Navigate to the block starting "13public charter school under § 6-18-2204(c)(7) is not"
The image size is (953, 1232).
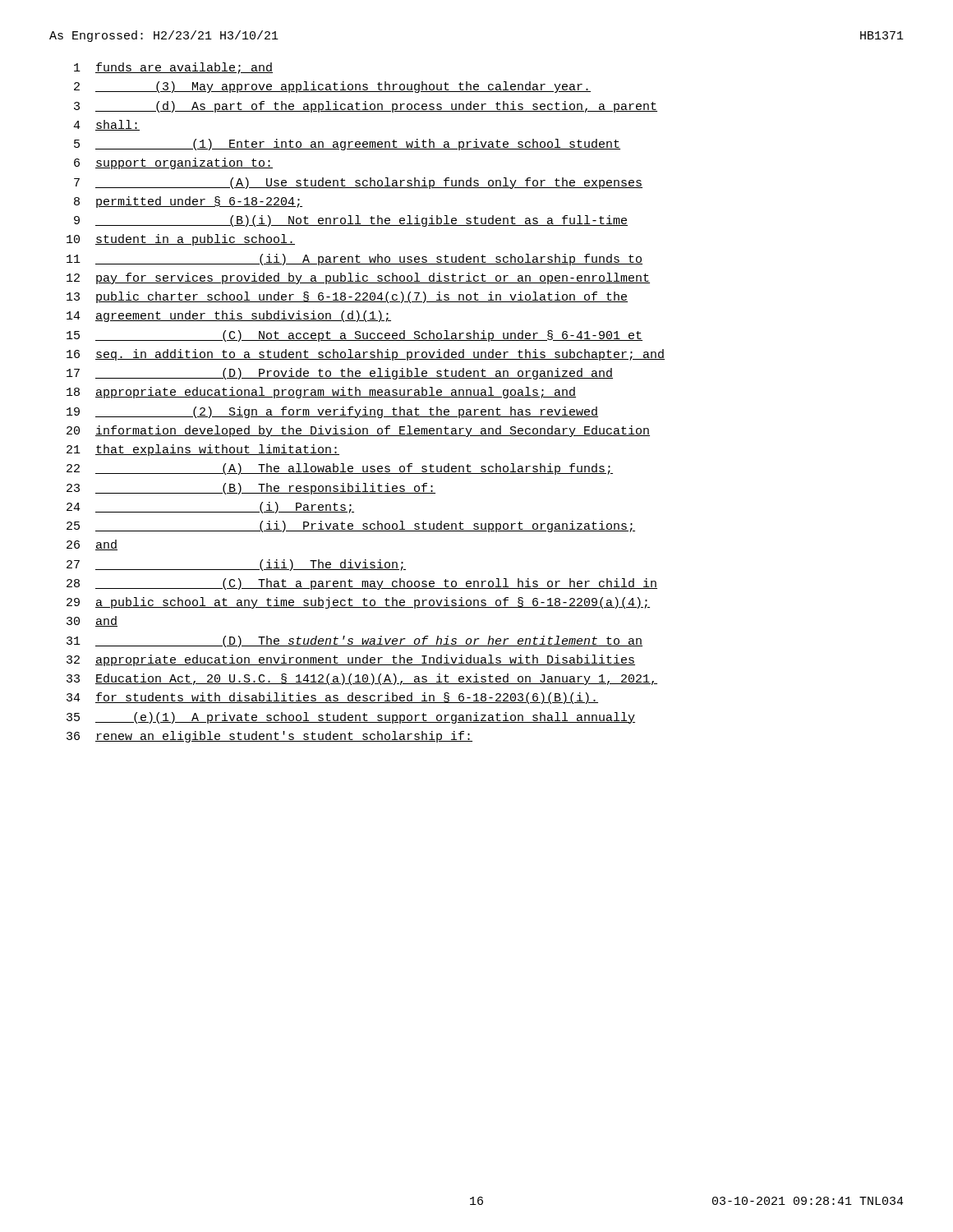coord(339,298)
